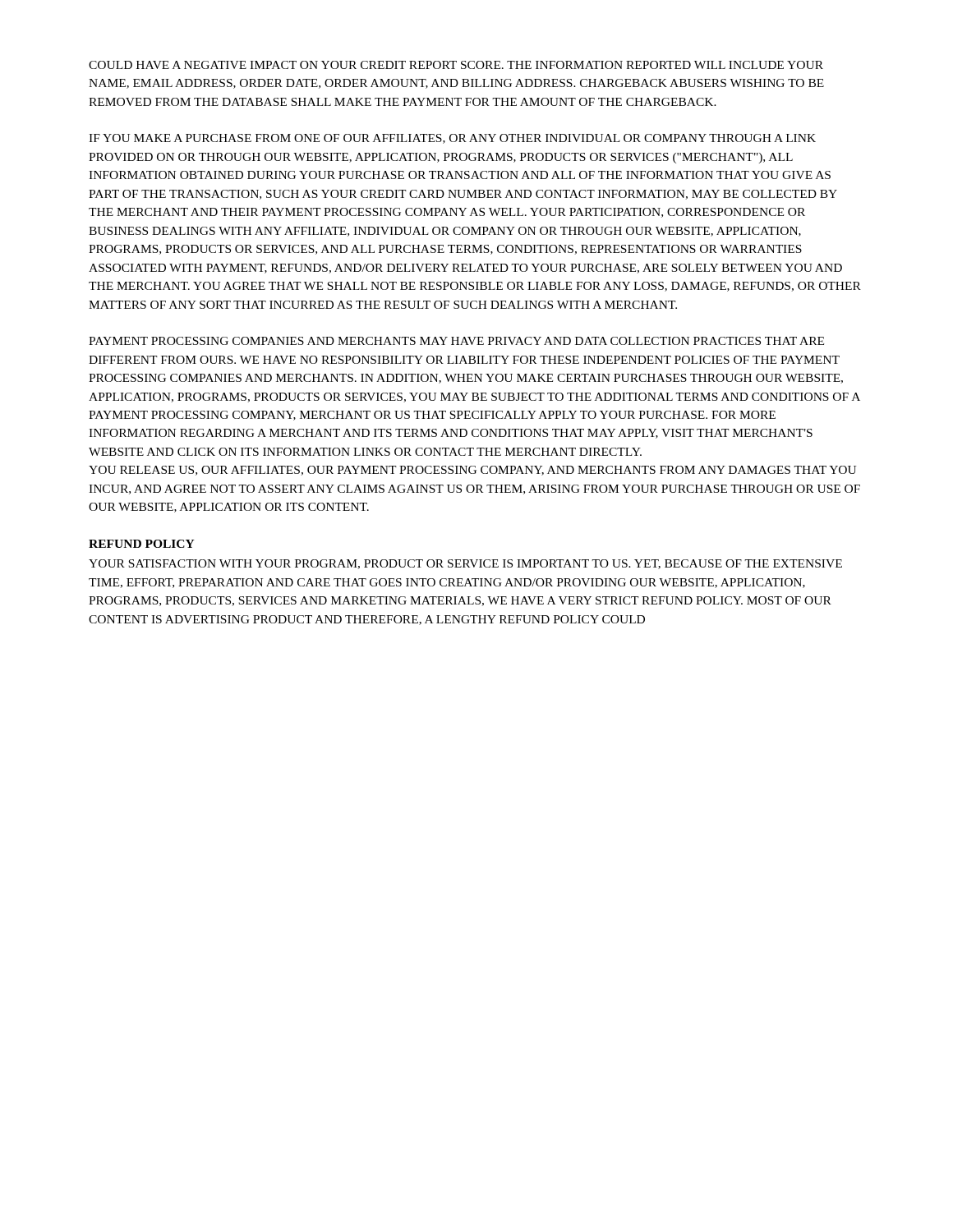Click on the block starting "YOUR SATISFACTION WITH"
953x1232 pixels.
pyautogui.click(x=466, y=591)
